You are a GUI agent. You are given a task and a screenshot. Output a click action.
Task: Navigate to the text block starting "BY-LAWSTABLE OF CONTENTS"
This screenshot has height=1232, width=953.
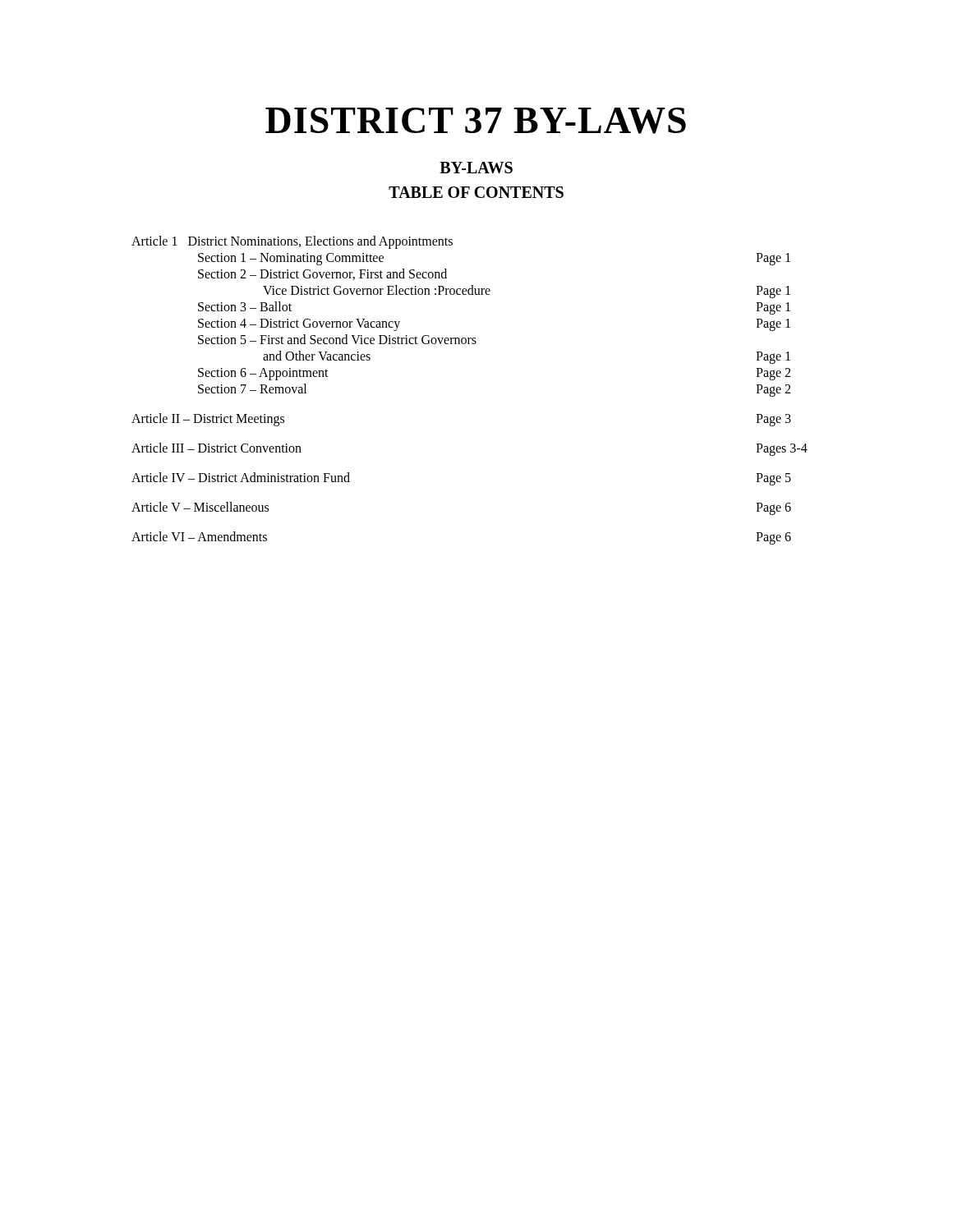pyautogui.click(x=476, y=180)
